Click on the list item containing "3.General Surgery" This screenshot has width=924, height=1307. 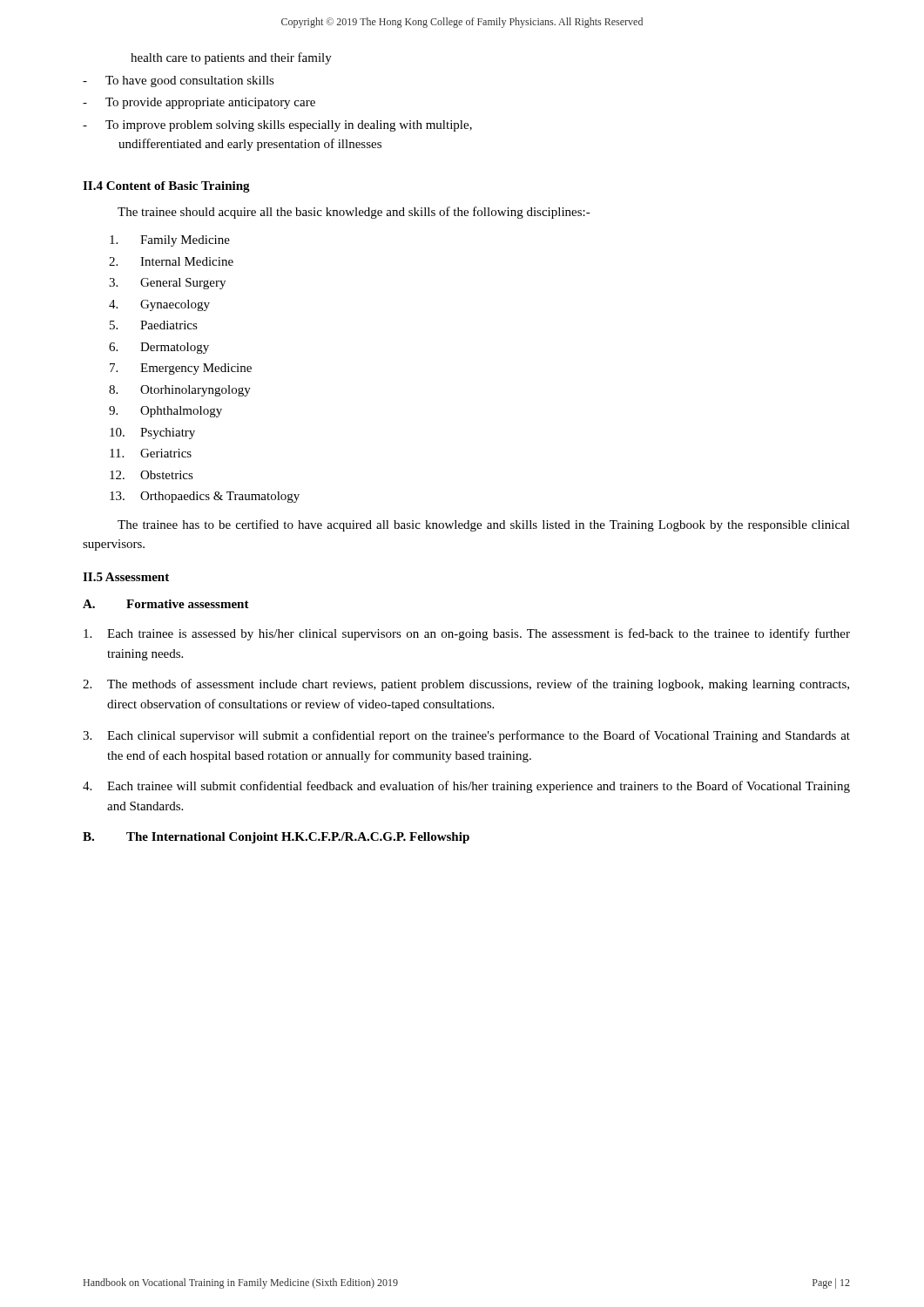[x=167, y=283]
